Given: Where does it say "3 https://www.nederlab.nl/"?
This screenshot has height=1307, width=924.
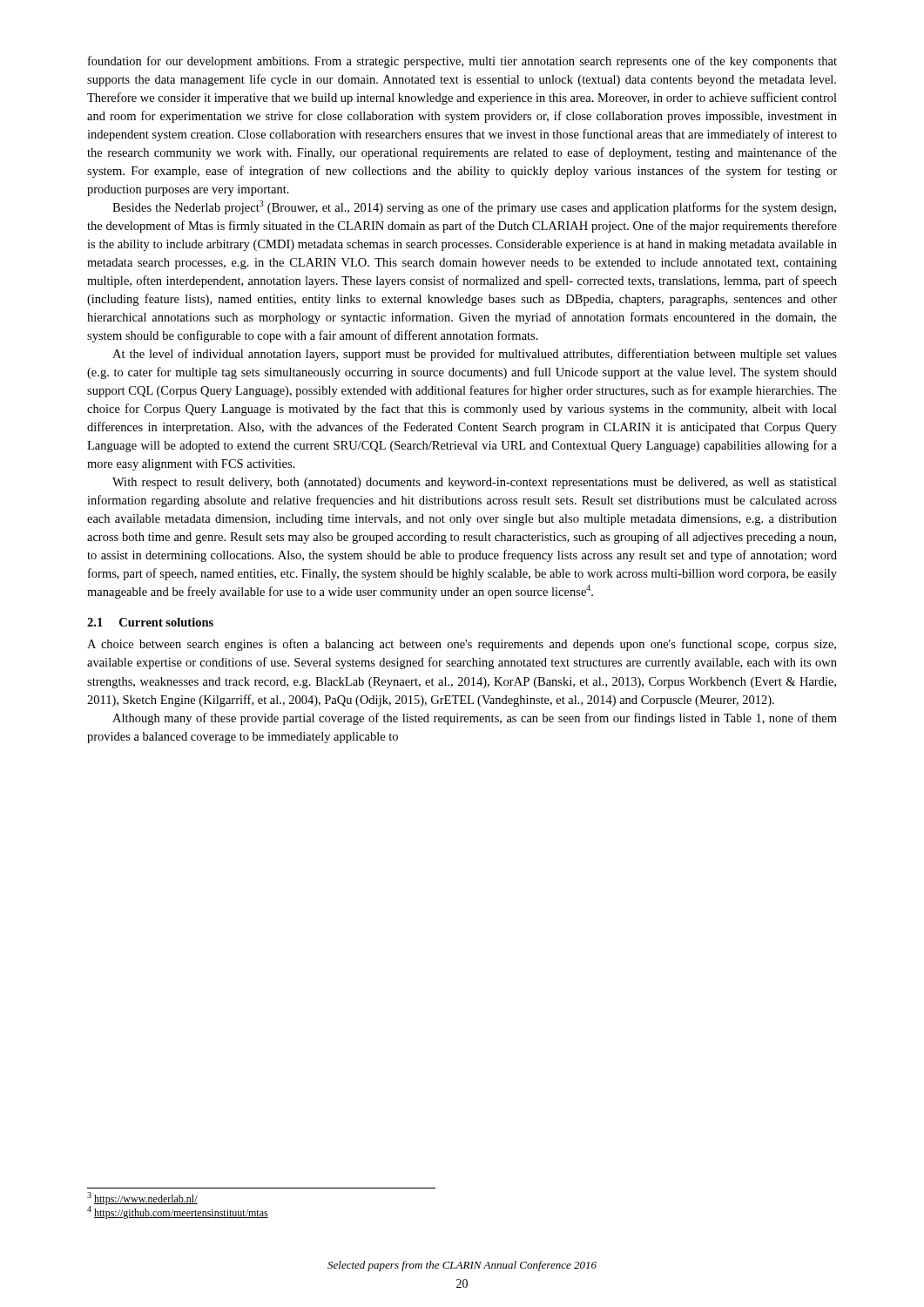Looking at the screenshot, I should (x=261, y=1199).
